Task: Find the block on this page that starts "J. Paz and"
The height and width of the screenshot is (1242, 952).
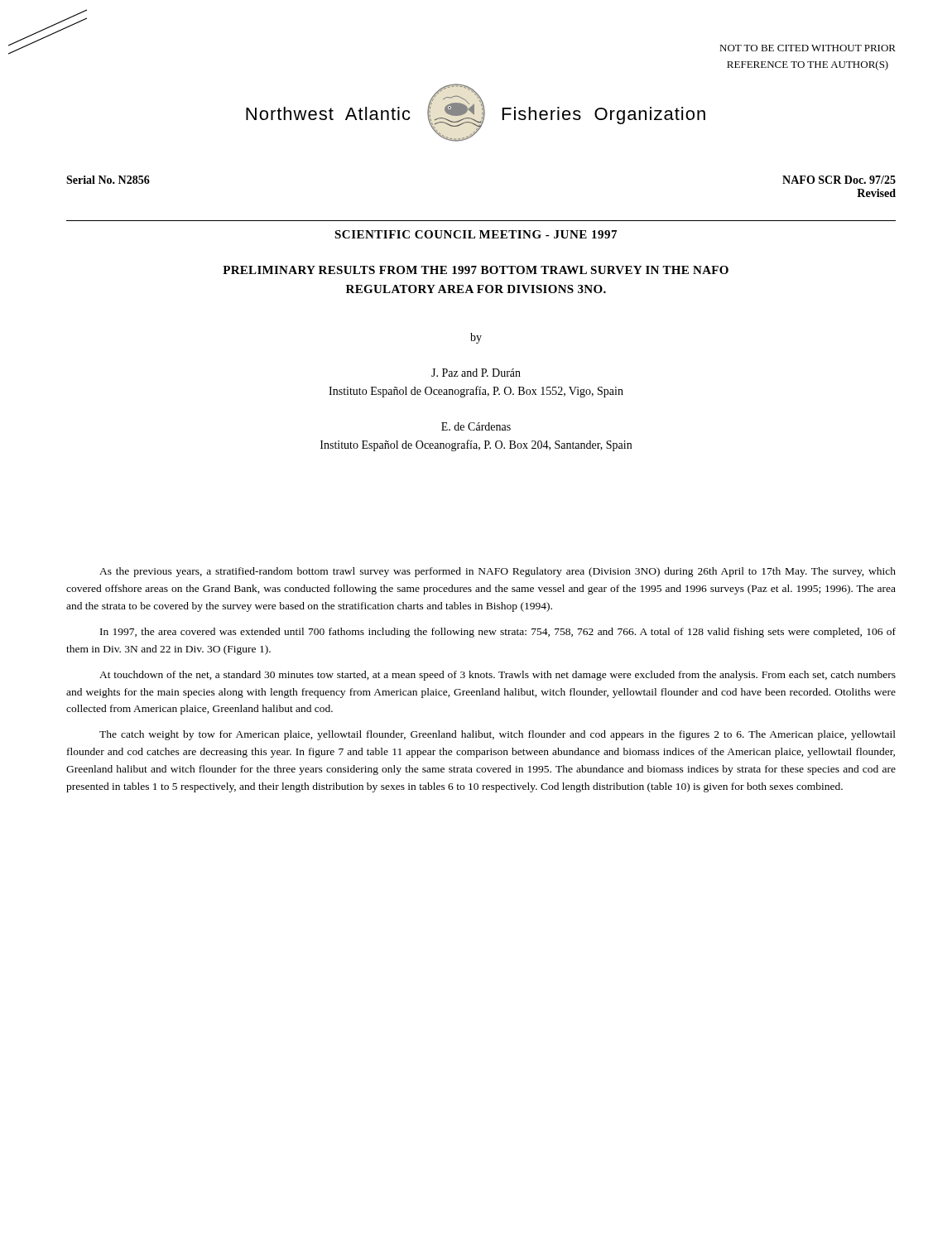Action: (476, 382)
